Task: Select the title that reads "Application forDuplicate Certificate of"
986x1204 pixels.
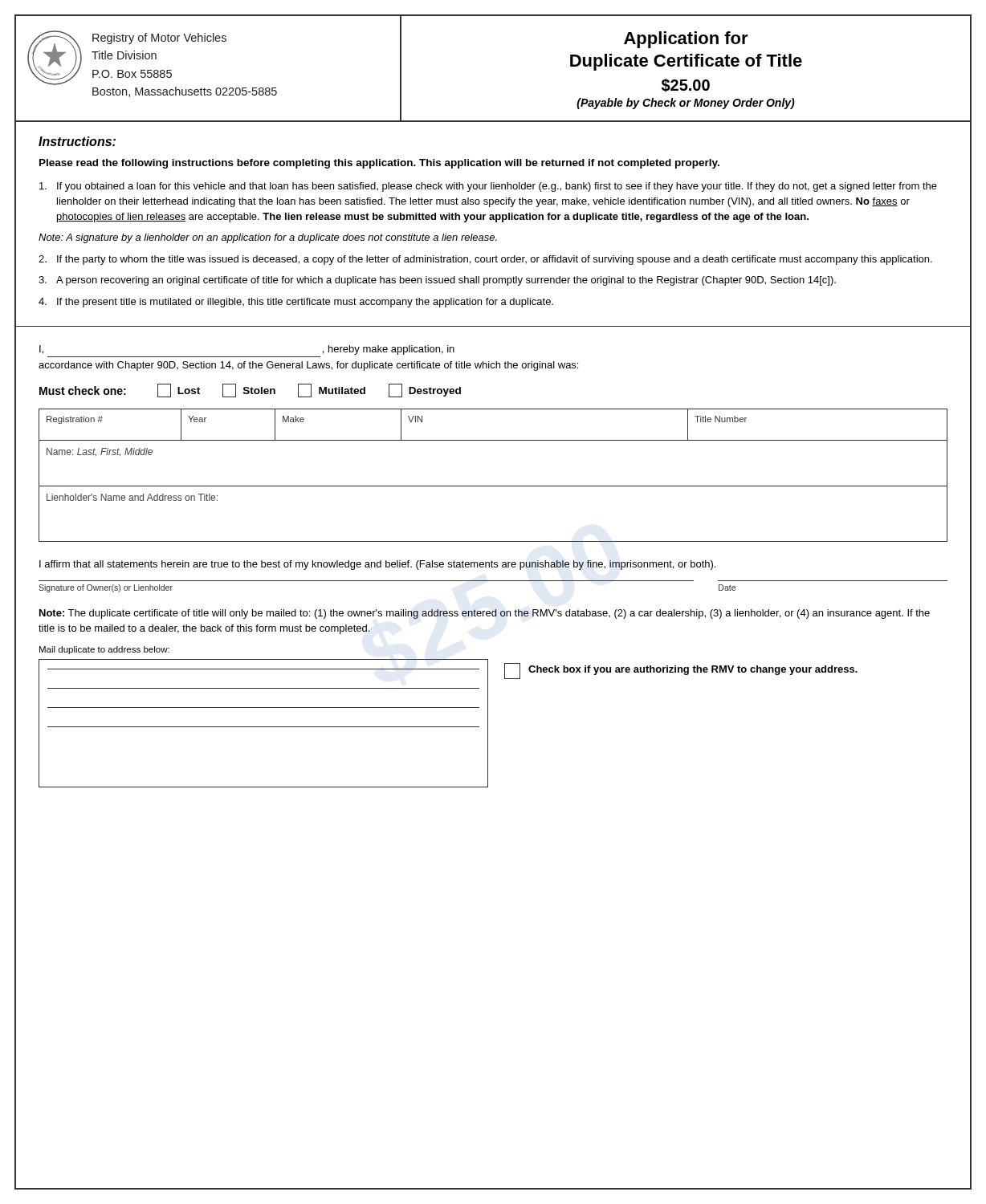Action: pyautogui.click(x=686, y=68)
